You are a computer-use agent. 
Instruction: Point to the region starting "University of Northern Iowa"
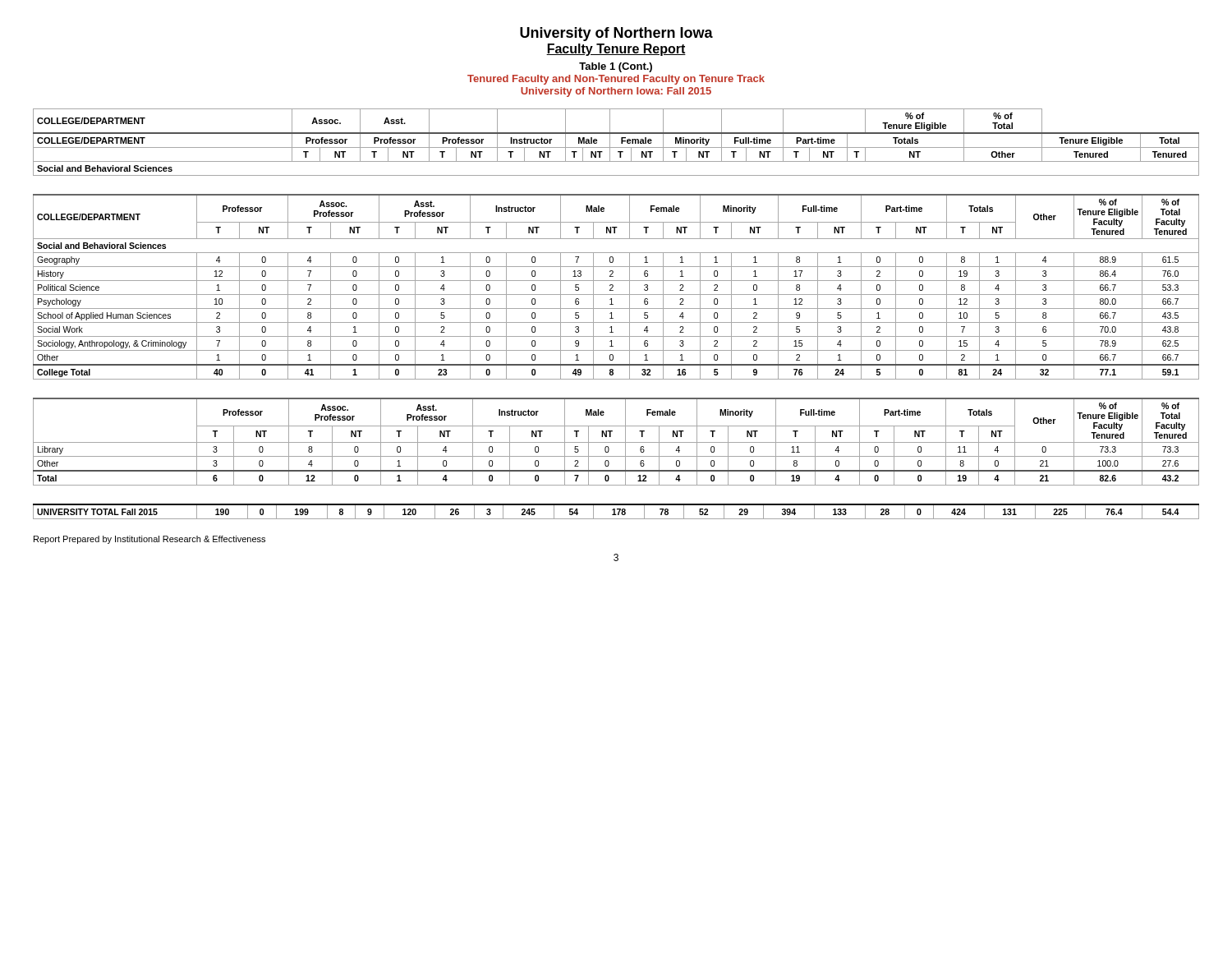tap(616, 41)
